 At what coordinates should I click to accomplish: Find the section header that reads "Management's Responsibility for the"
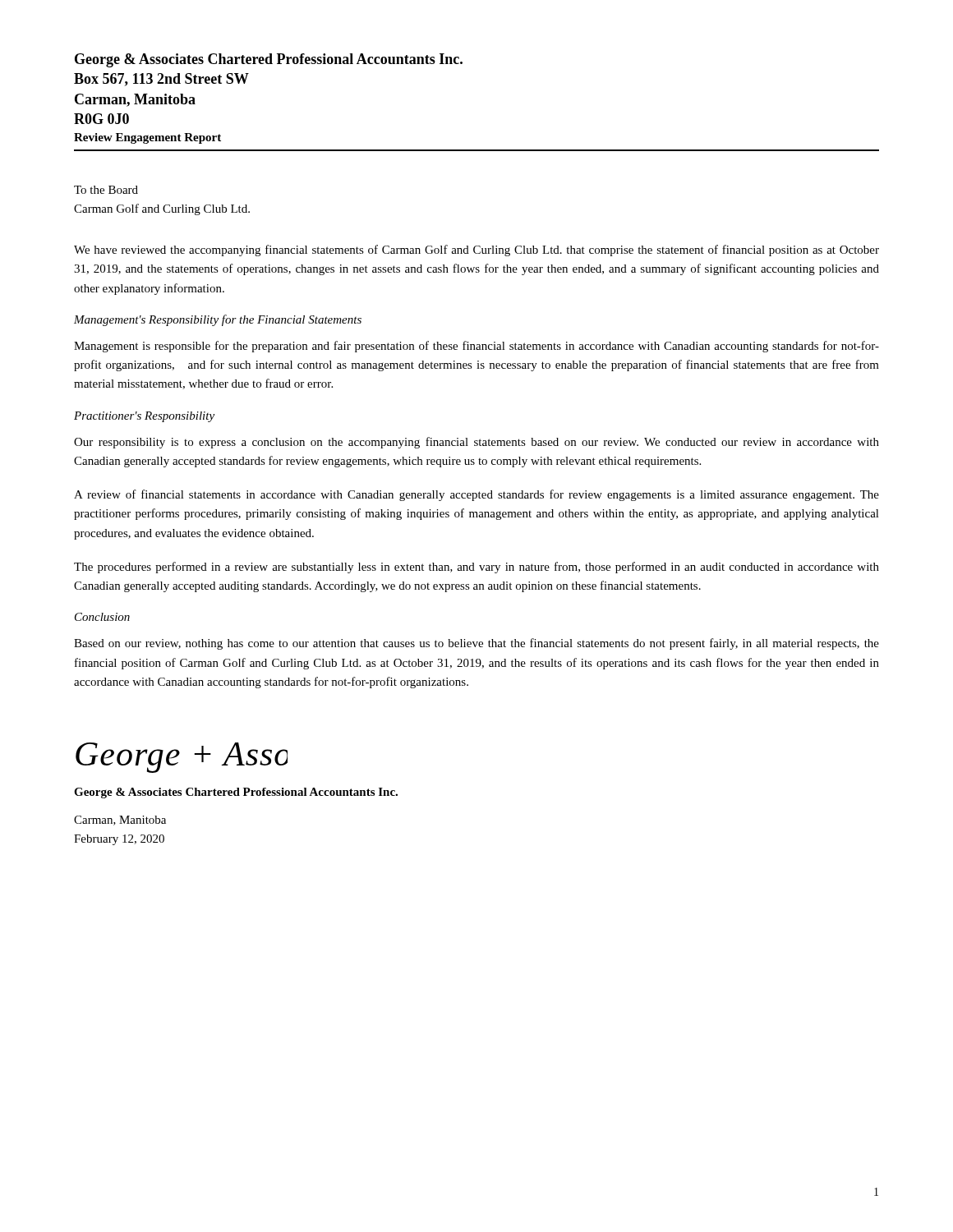pos(218,319)
